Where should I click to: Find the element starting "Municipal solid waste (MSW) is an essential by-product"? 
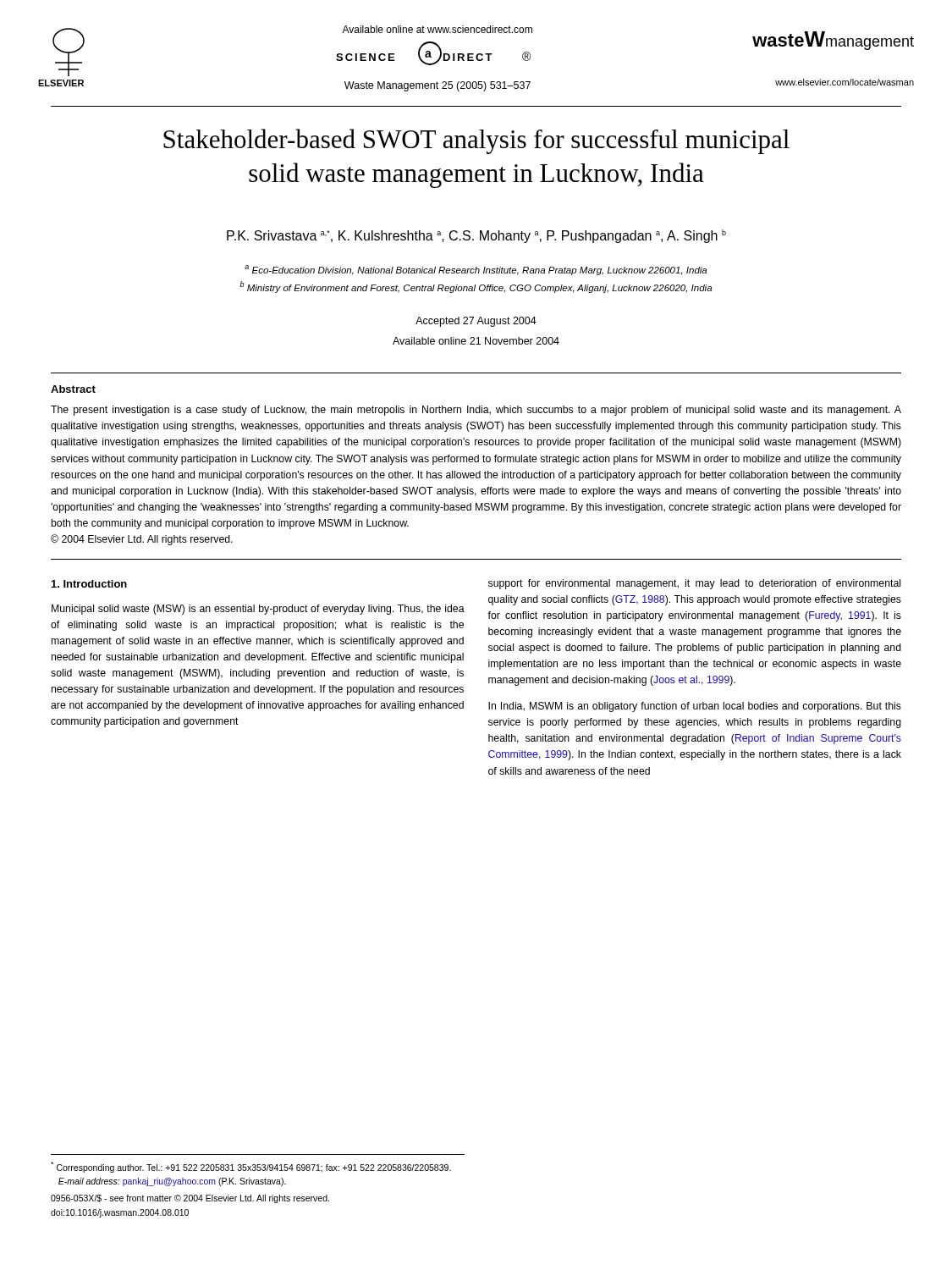pyautogui.click(x=257, y=665)
